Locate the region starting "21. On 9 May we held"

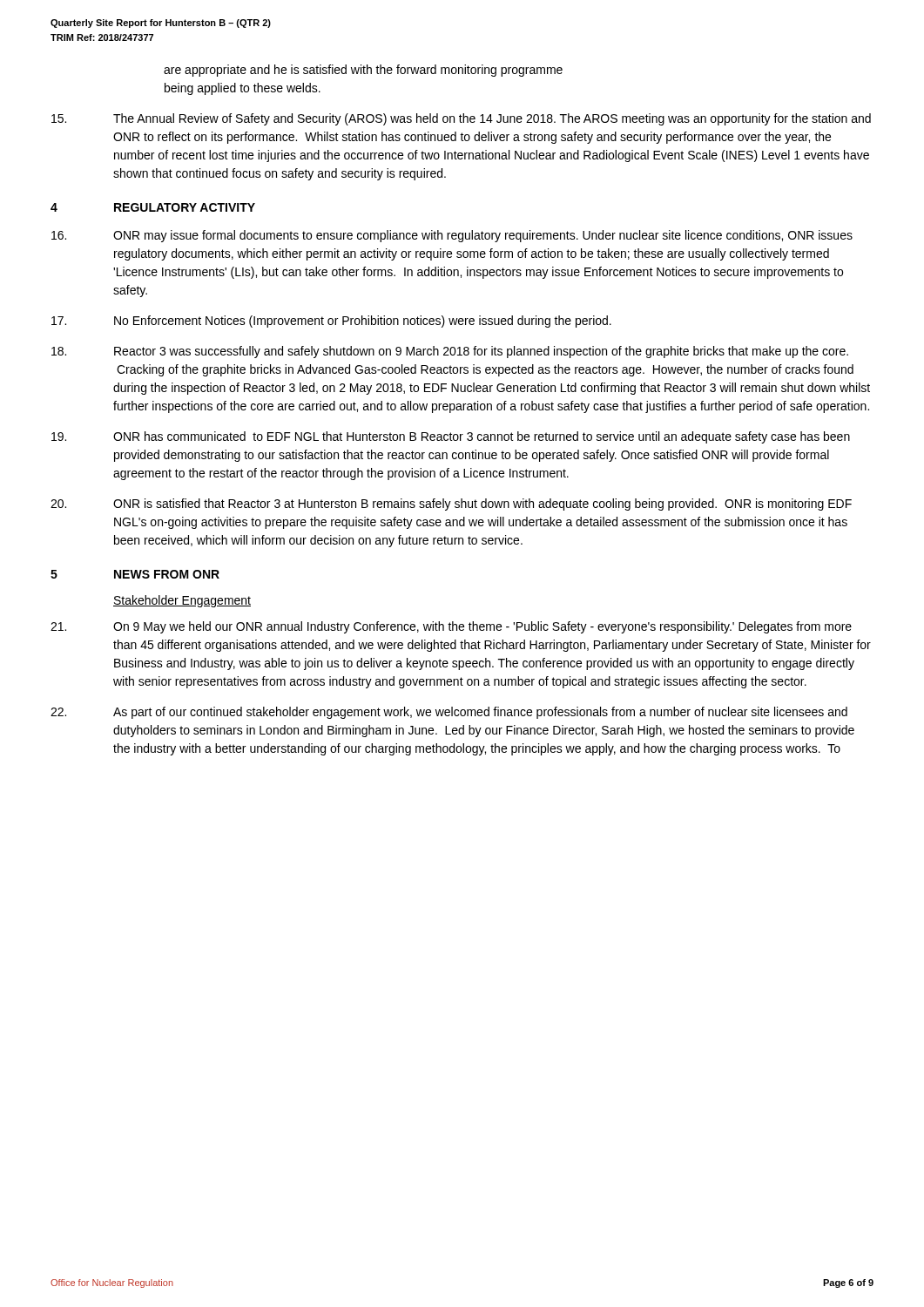click(x=462, y=654)
